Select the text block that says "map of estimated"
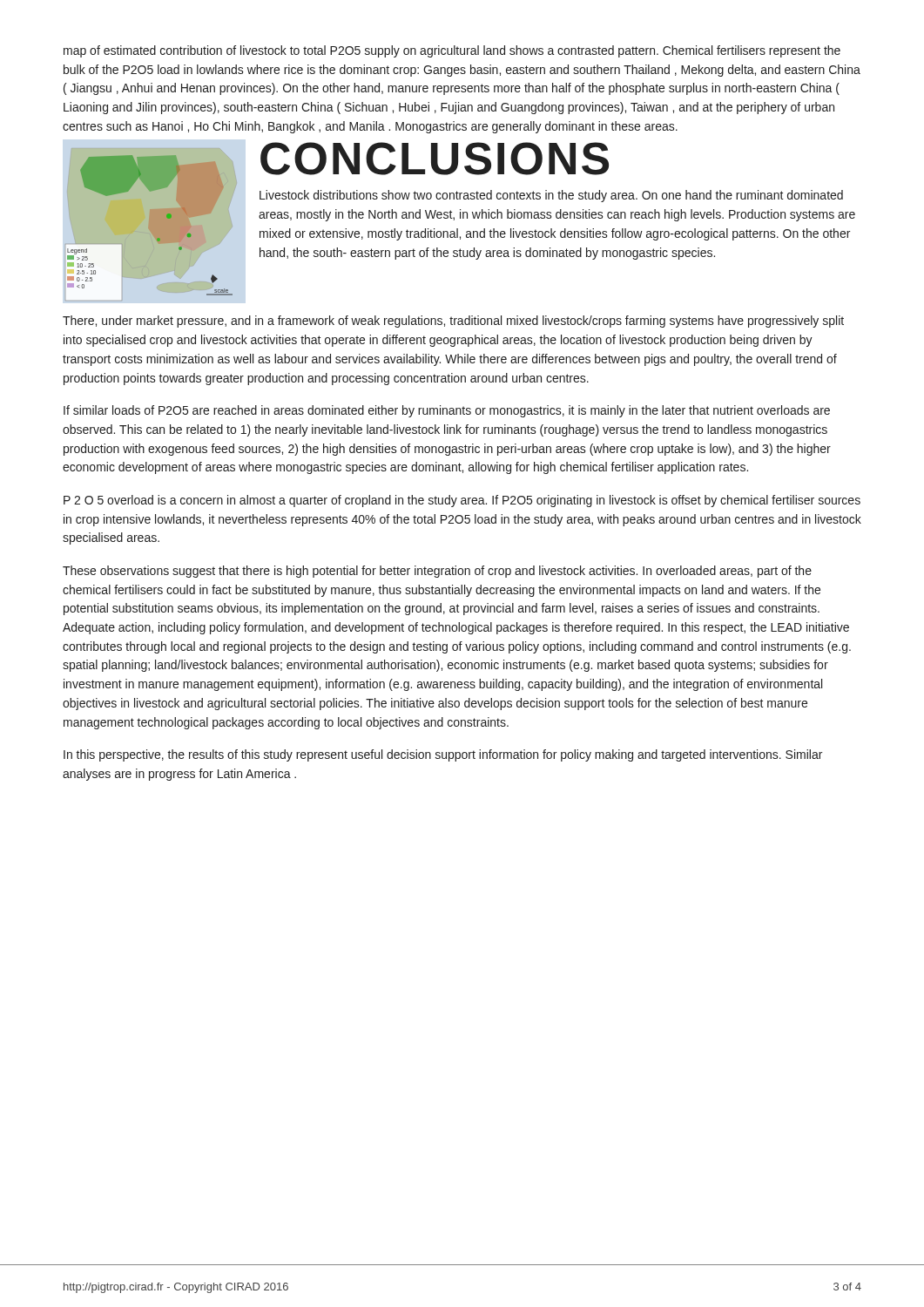Image resolution: width=924 pixels, height=1307 pixels. pos(461,88)
